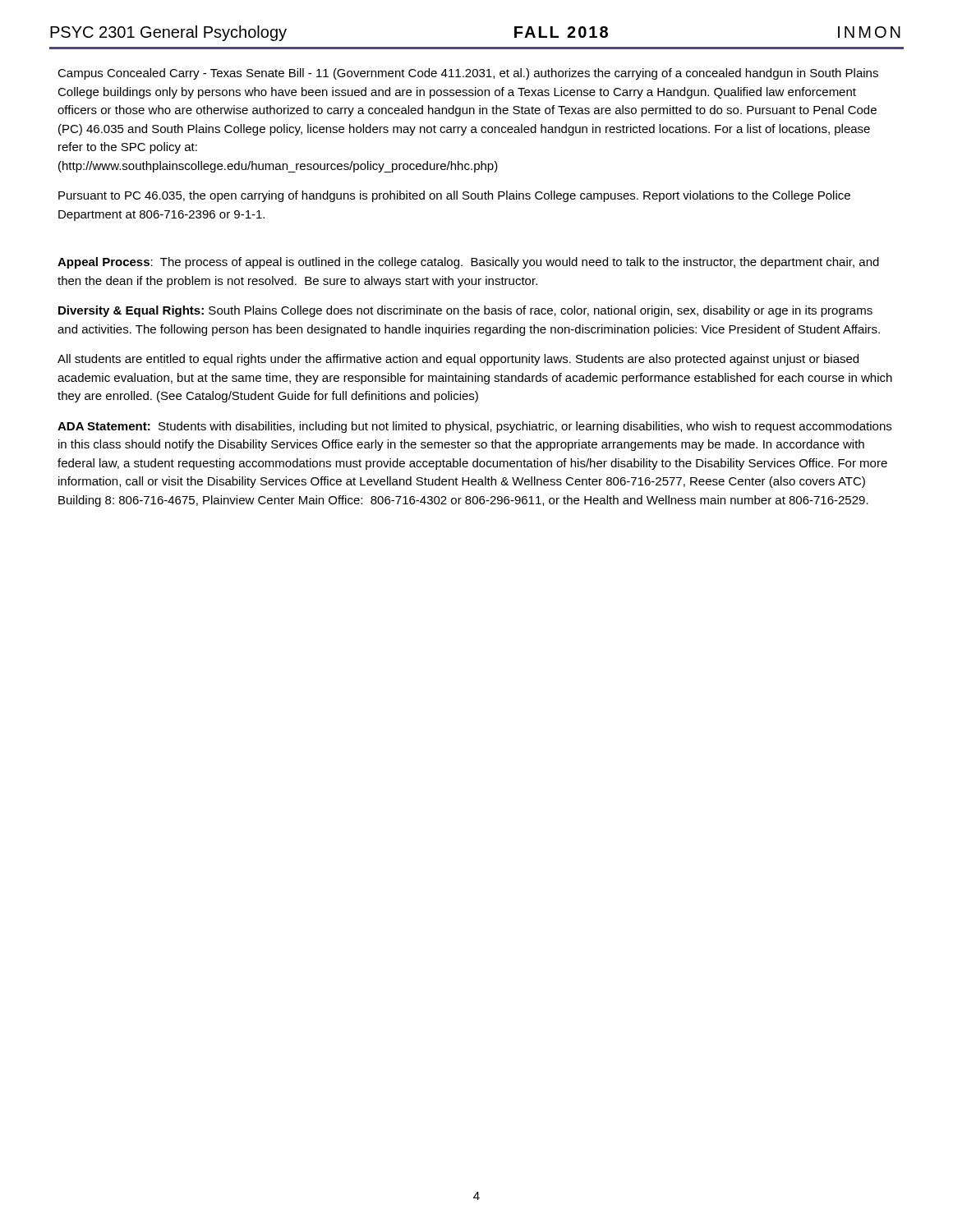Find the text block that reads "Diversity & Equal Rights: South Plains College does"
The height and width of the screenshot is (1232, 953).
click(469, 319)
